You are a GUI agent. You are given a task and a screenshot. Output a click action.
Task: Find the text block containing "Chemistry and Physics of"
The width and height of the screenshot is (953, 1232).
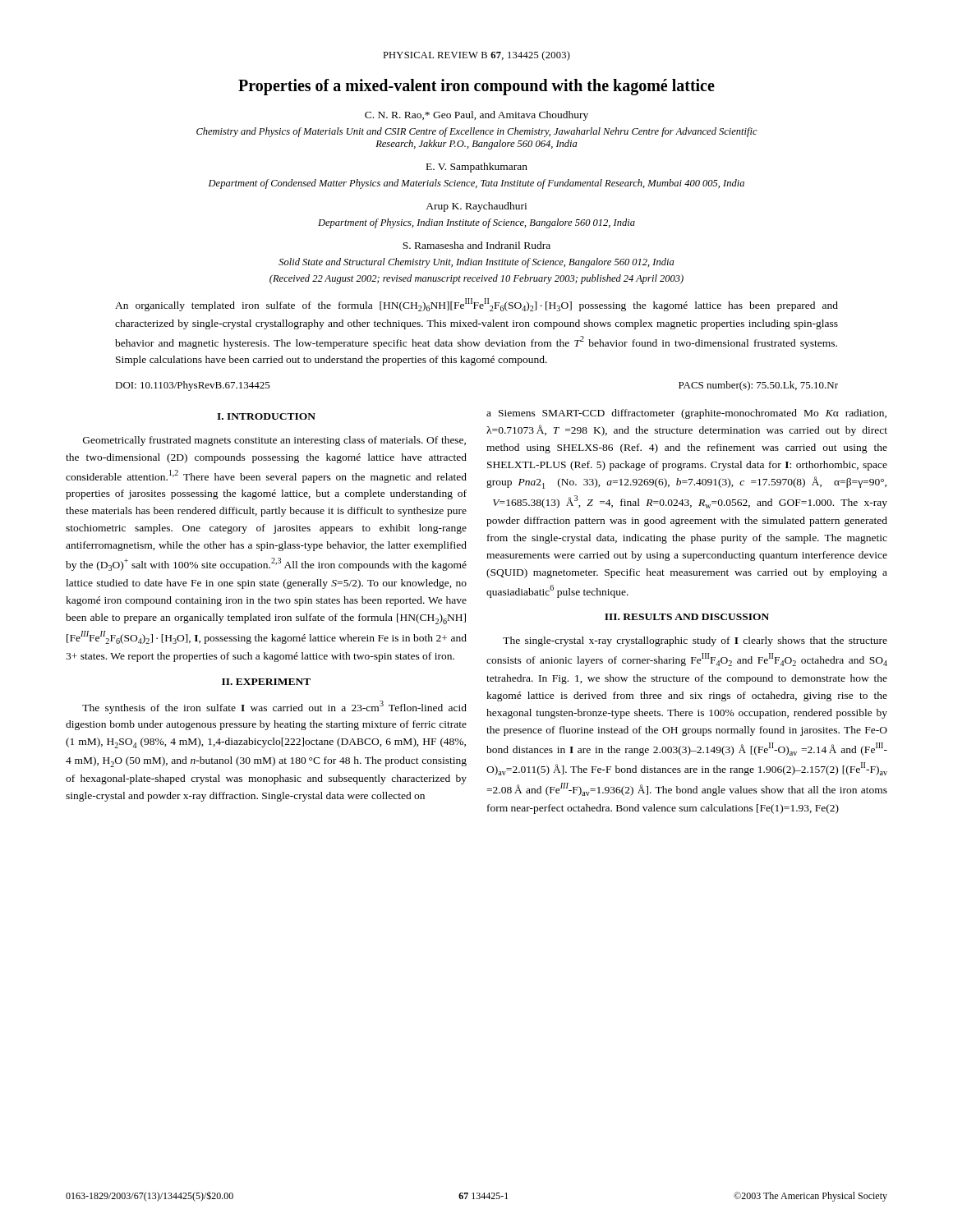[x=476, y=138]
